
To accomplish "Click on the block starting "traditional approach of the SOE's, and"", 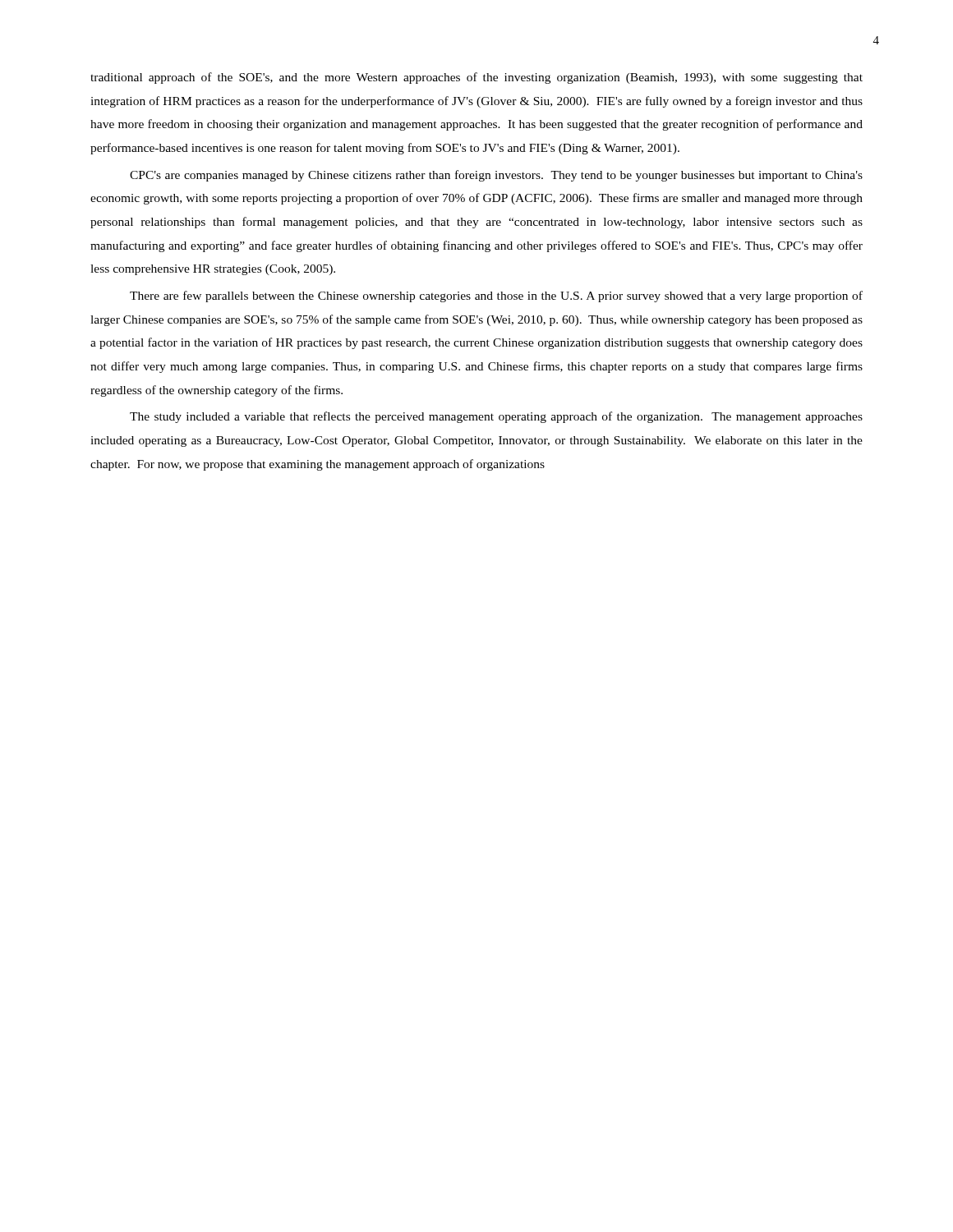I will 476,113.
